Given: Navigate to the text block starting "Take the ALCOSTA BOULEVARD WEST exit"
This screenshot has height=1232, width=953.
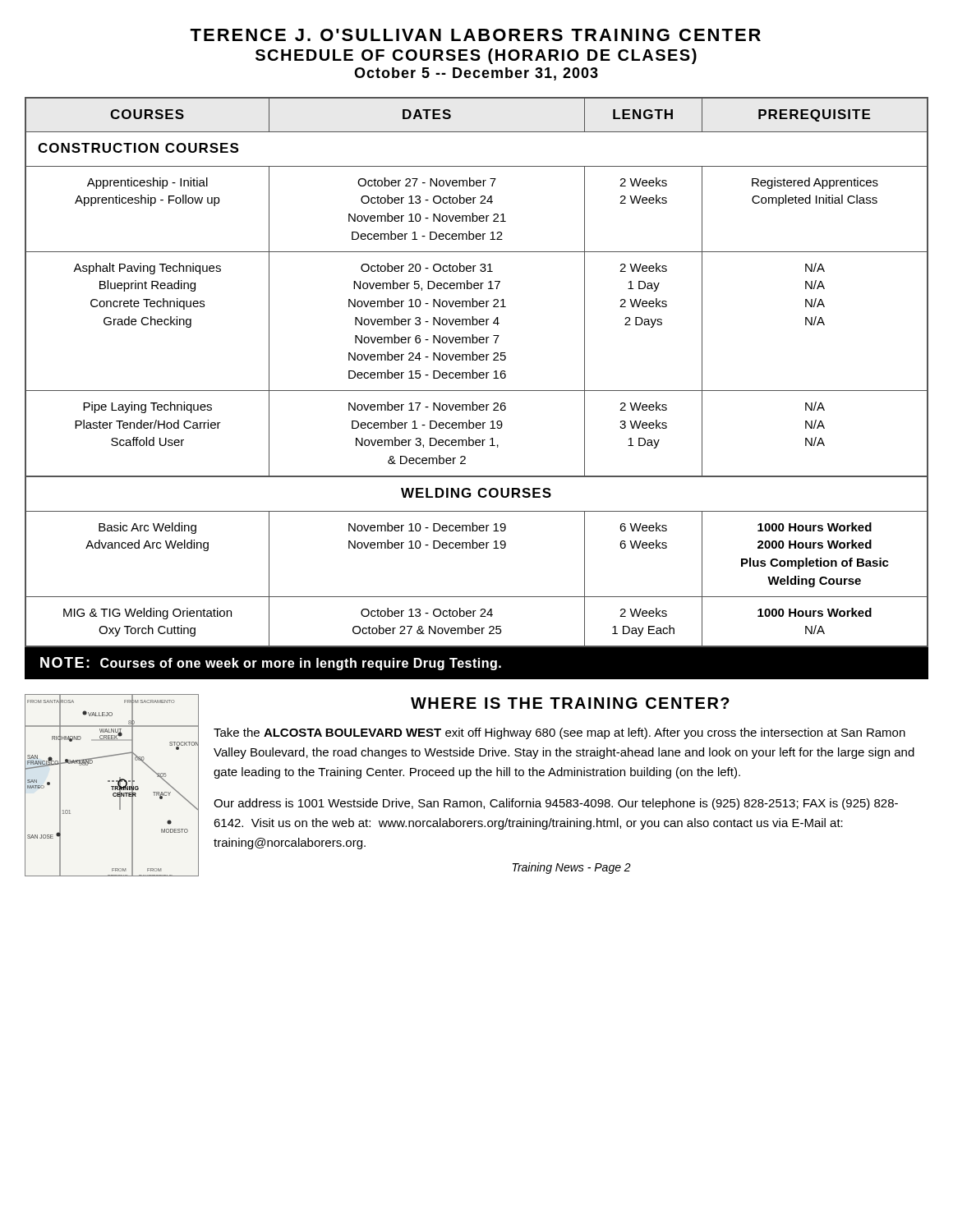Looking at the screenshot, I should (564, 752).
